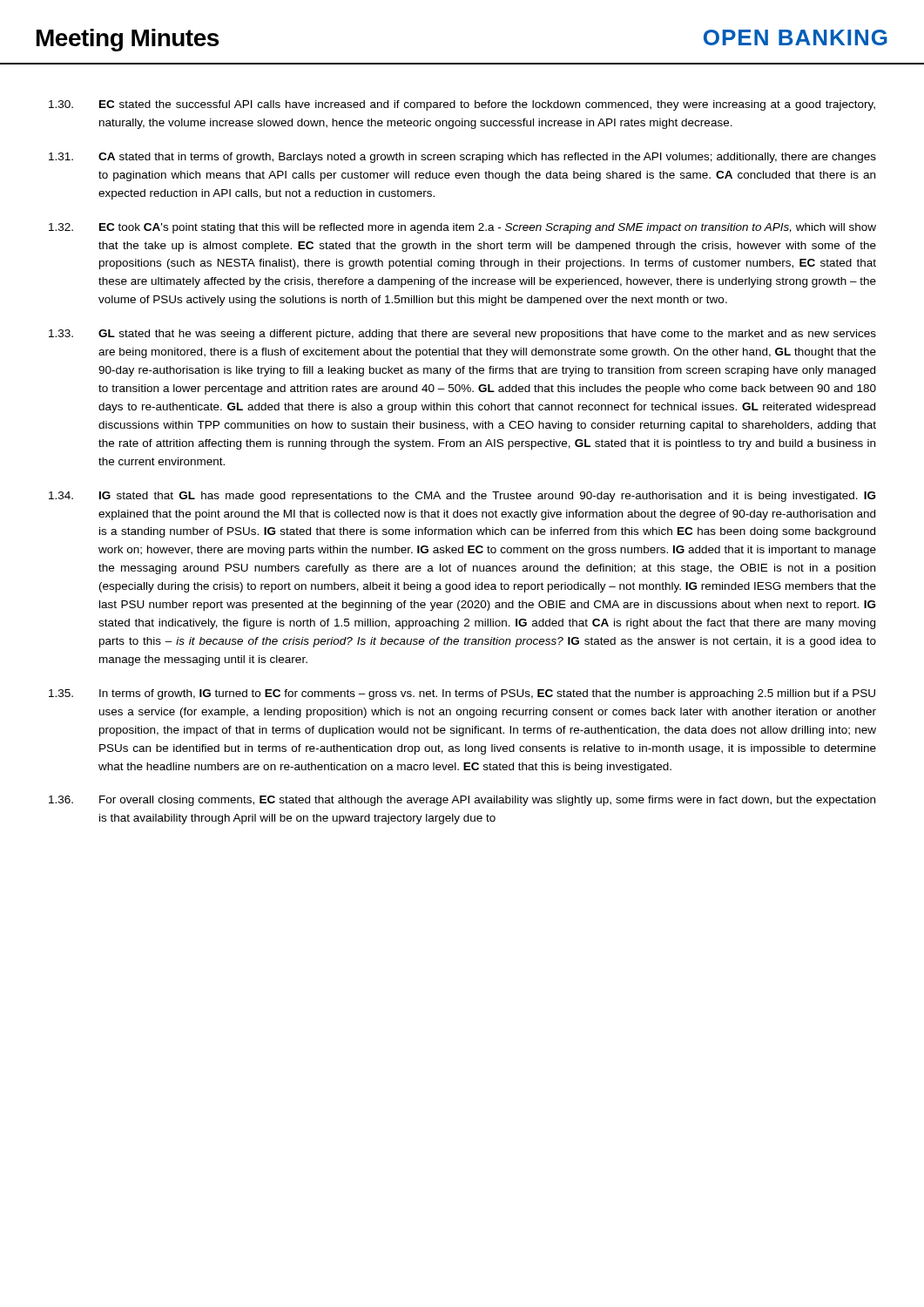Locate the list item with the text "30. EC stated"

pos(462,114)
